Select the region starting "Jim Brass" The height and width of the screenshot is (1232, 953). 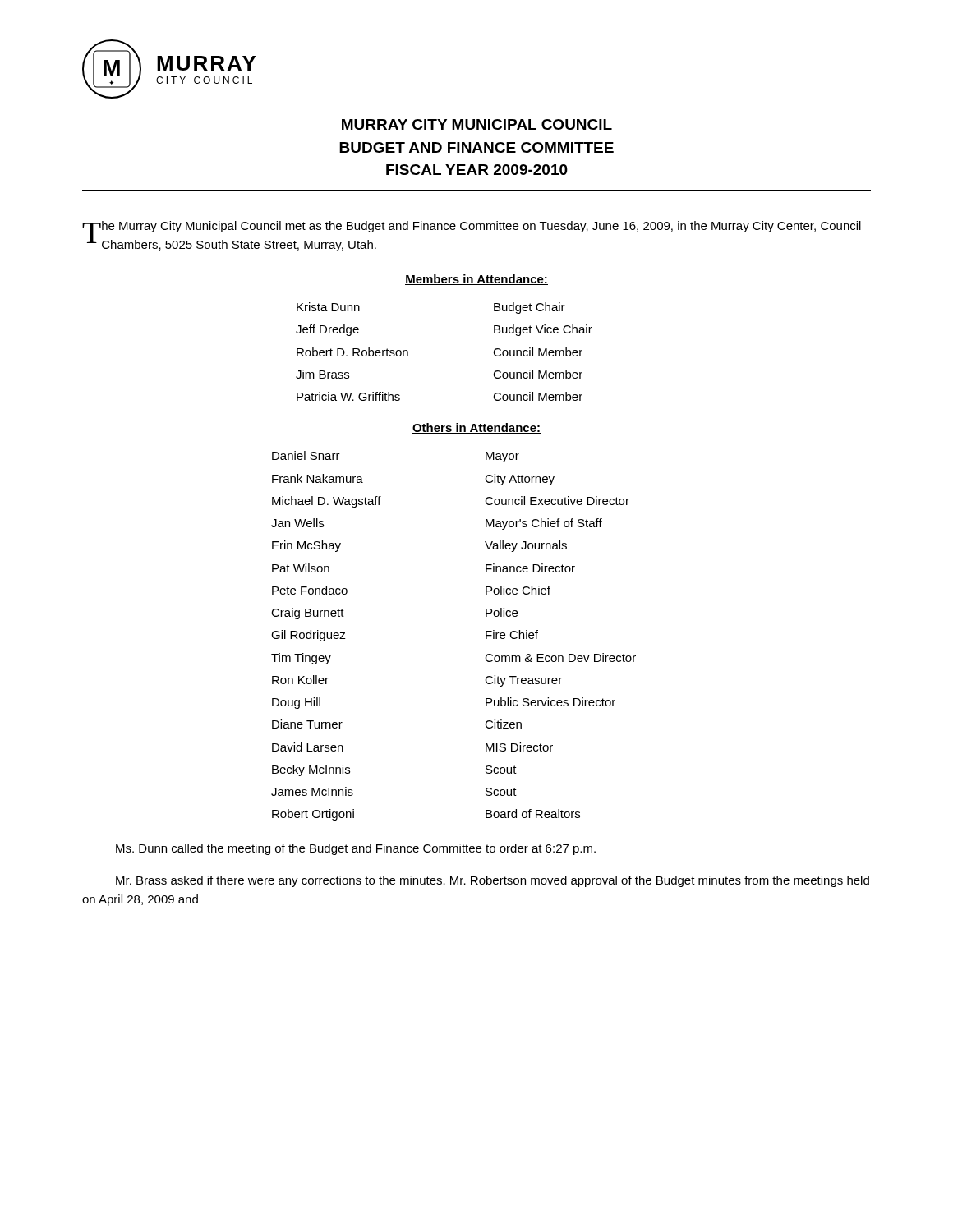tap(323, 374)
